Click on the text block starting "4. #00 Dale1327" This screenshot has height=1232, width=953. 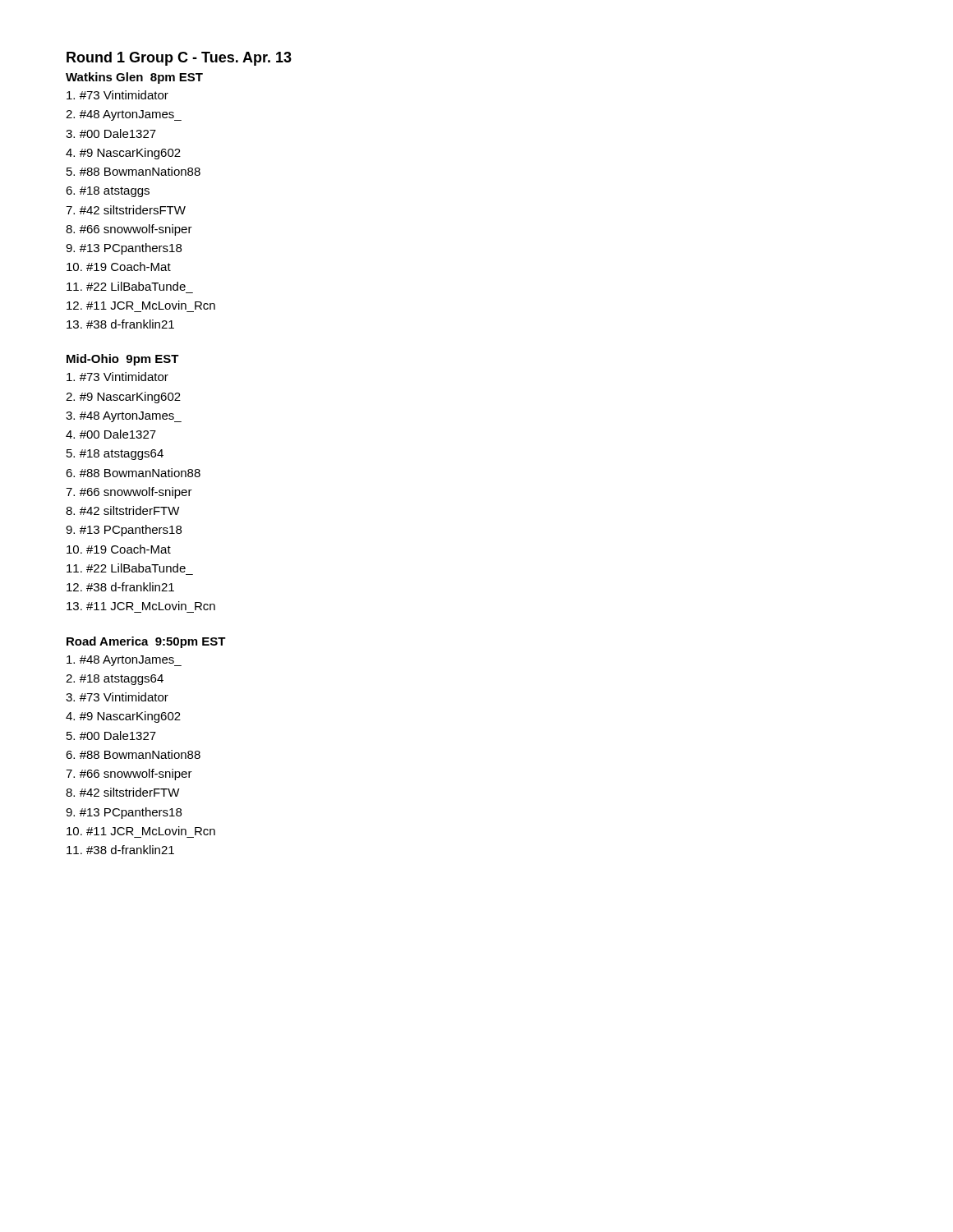point(111,434)
